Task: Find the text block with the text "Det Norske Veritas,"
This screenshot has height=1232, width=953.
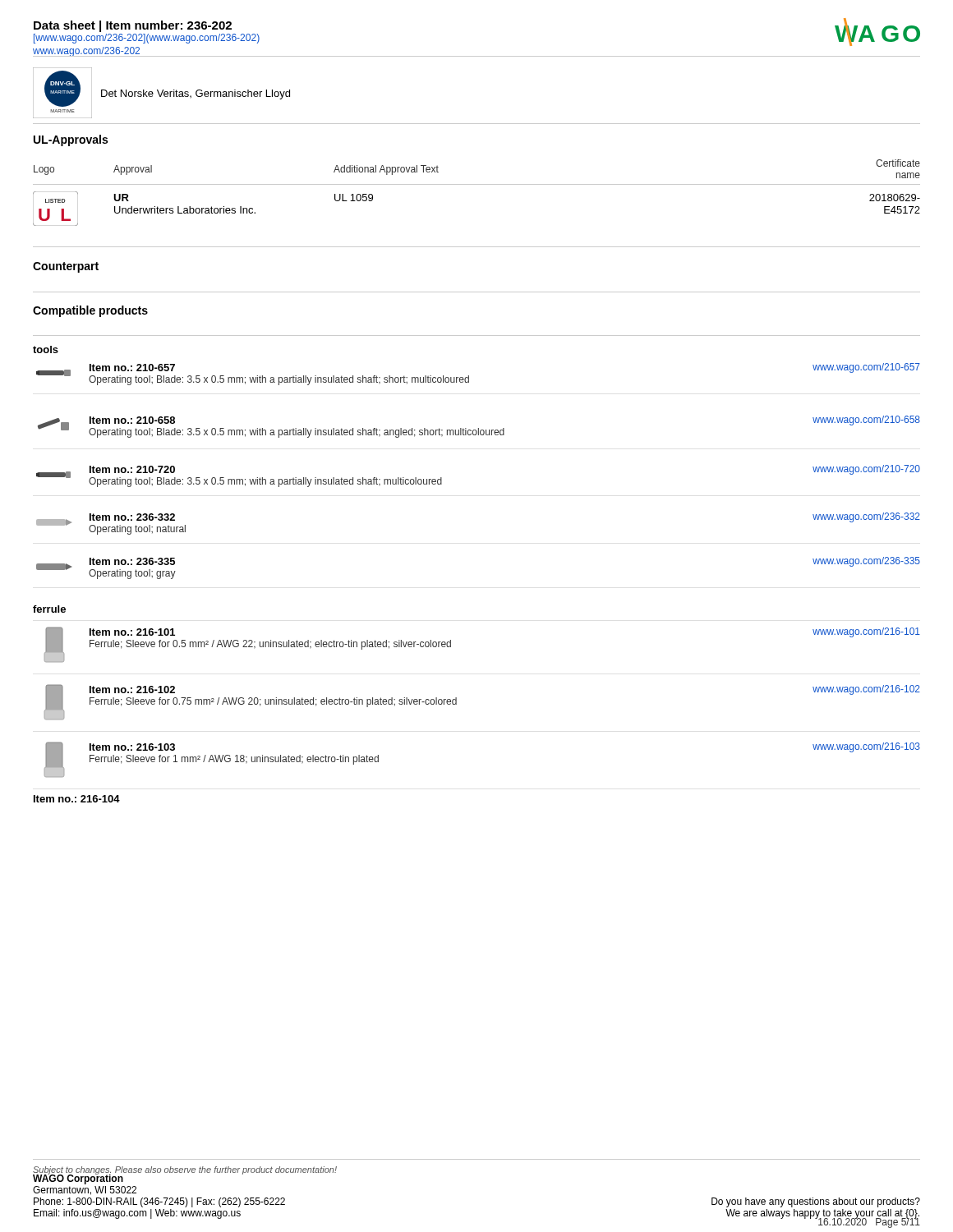Action: pyautogui.click(x=196, y=93)
